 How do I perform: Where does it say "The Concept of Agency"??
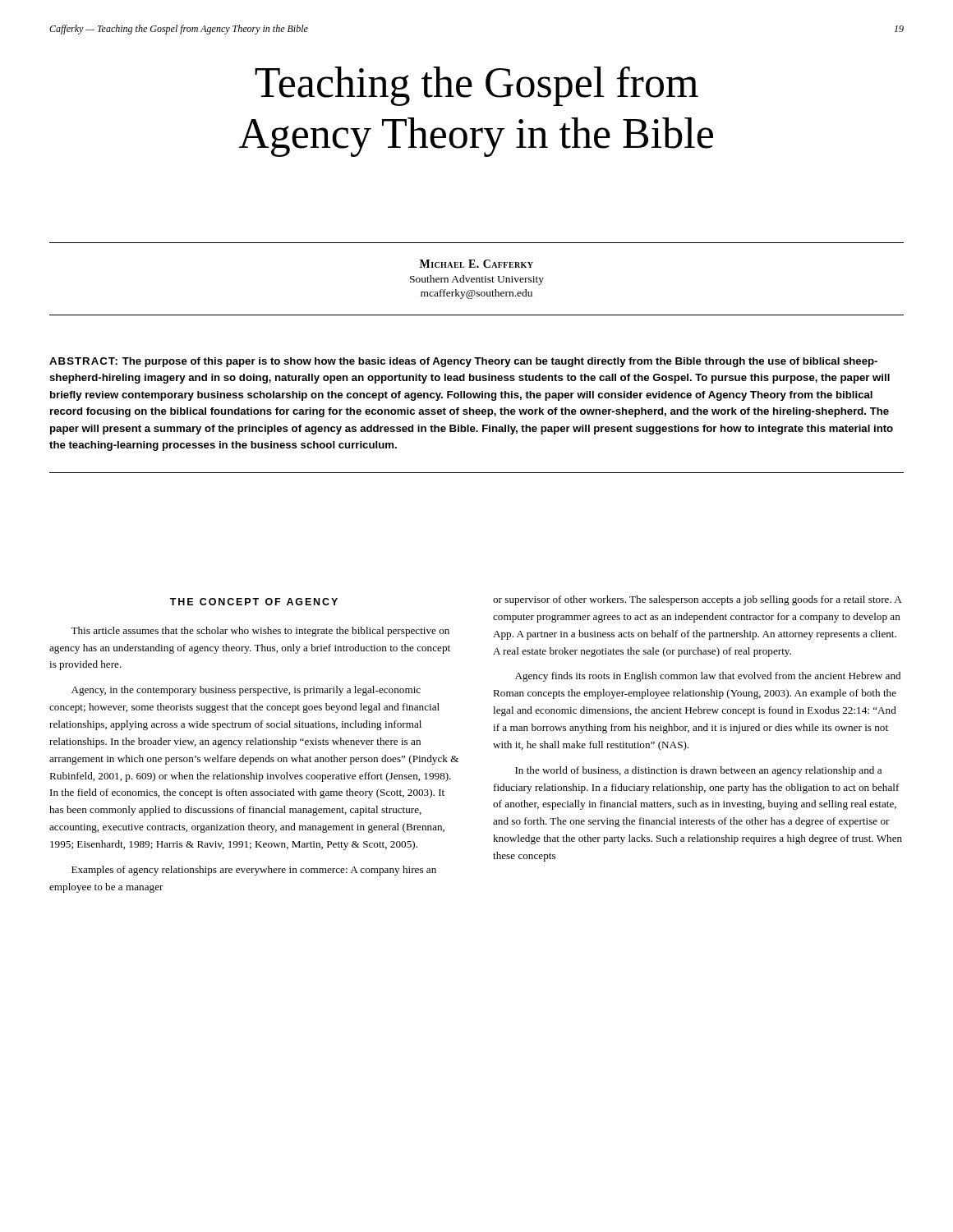(x=255, y=602)
